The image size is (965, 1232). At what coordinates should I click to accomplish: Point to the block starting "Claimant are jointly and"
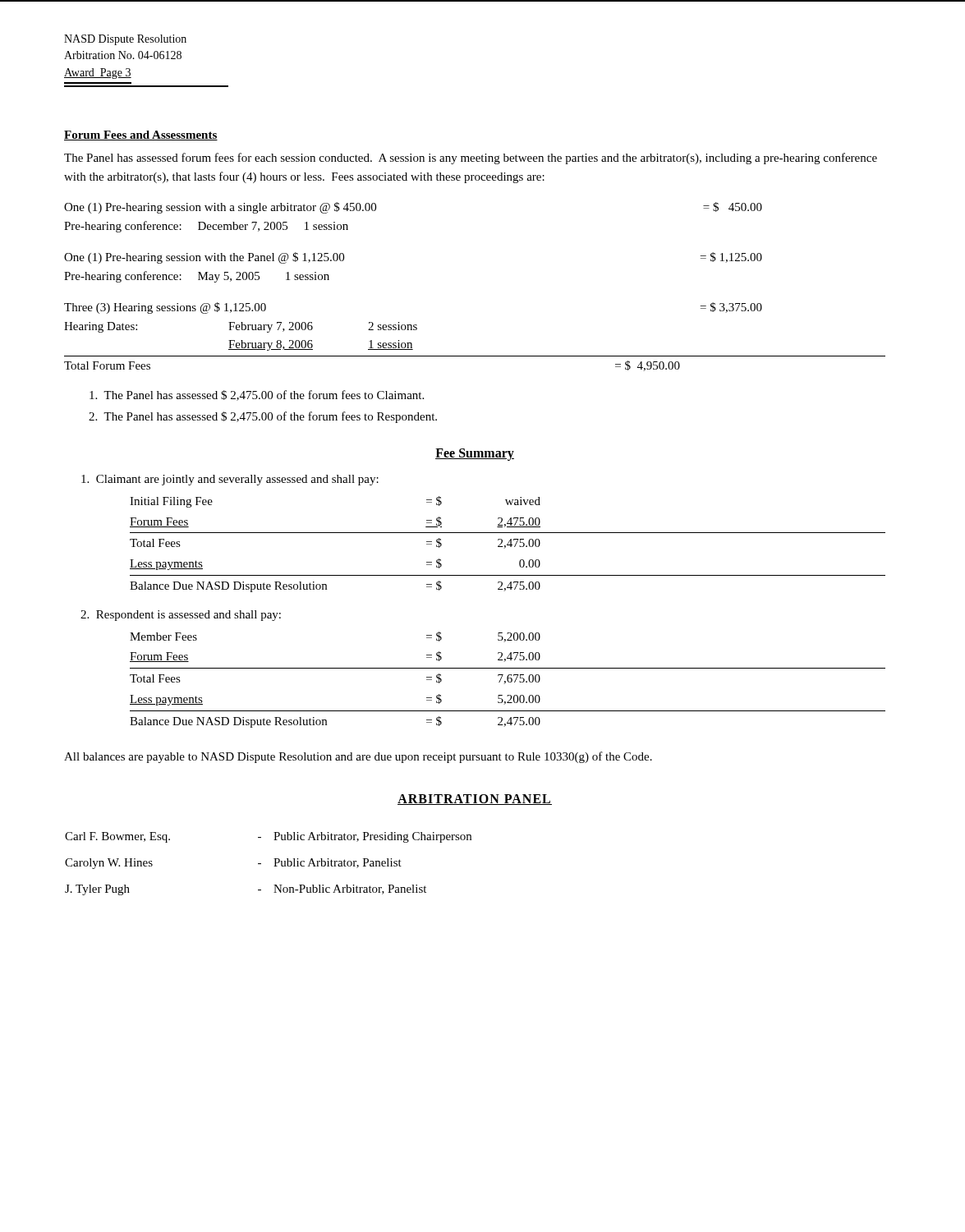click(230, 479)
